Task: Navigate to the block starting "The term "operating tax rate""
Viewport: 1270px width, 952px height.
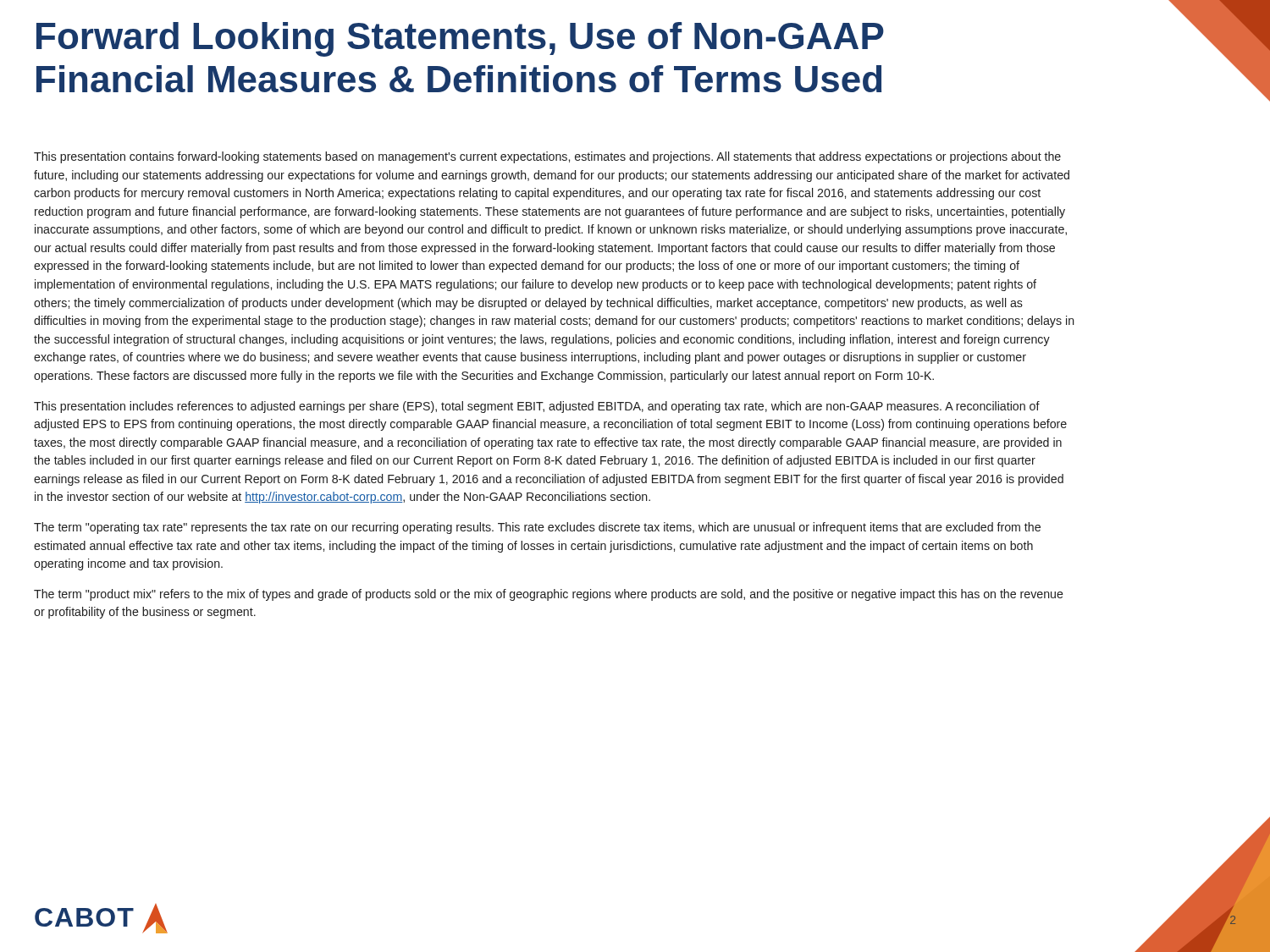Action: point(537,545)
